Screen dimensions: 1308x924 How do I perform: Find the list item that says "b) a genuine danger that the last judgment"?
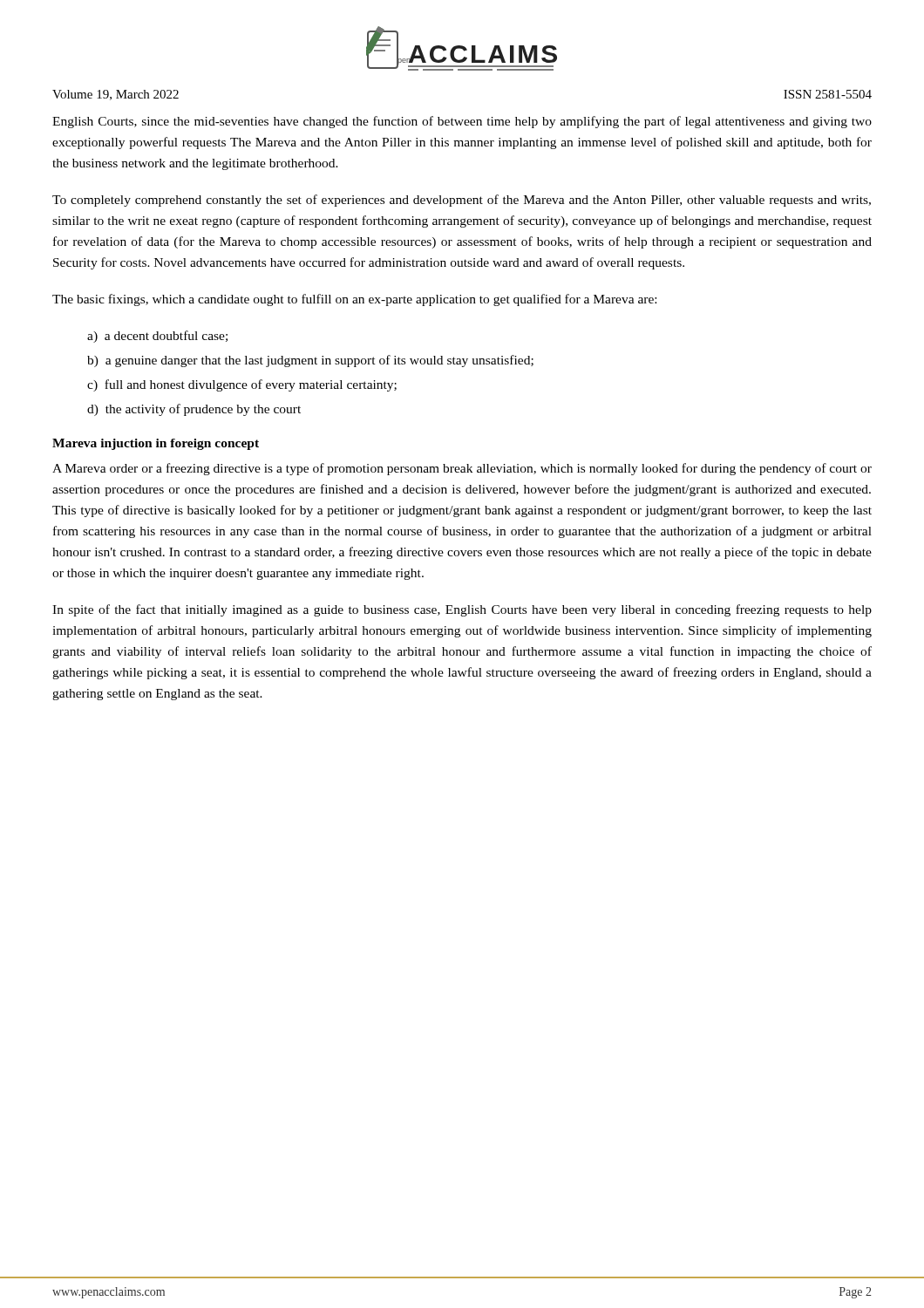[x=479, y=360]
